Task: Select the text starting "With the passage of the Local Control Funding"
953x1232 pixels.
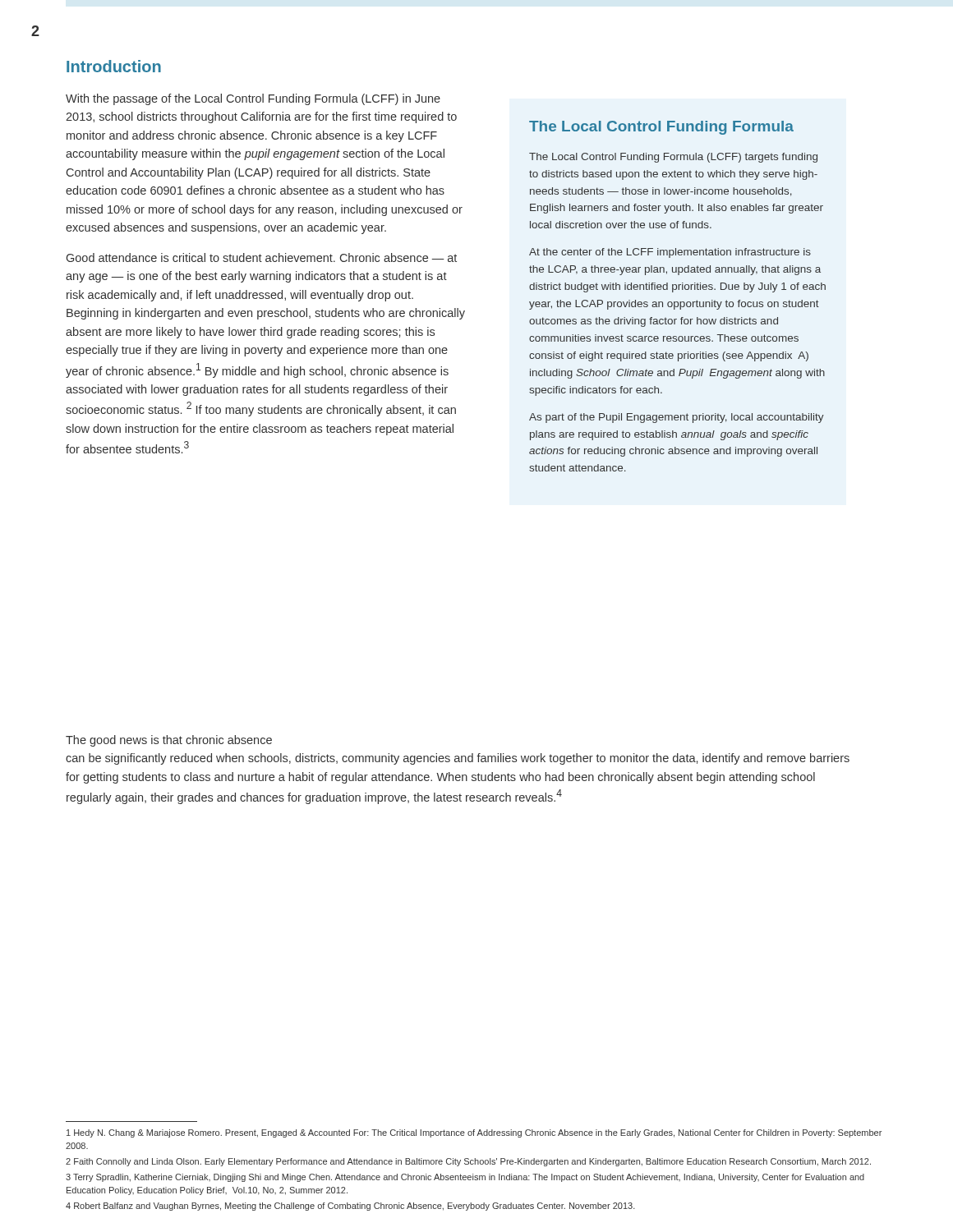Action: click(x=264, y=163)
